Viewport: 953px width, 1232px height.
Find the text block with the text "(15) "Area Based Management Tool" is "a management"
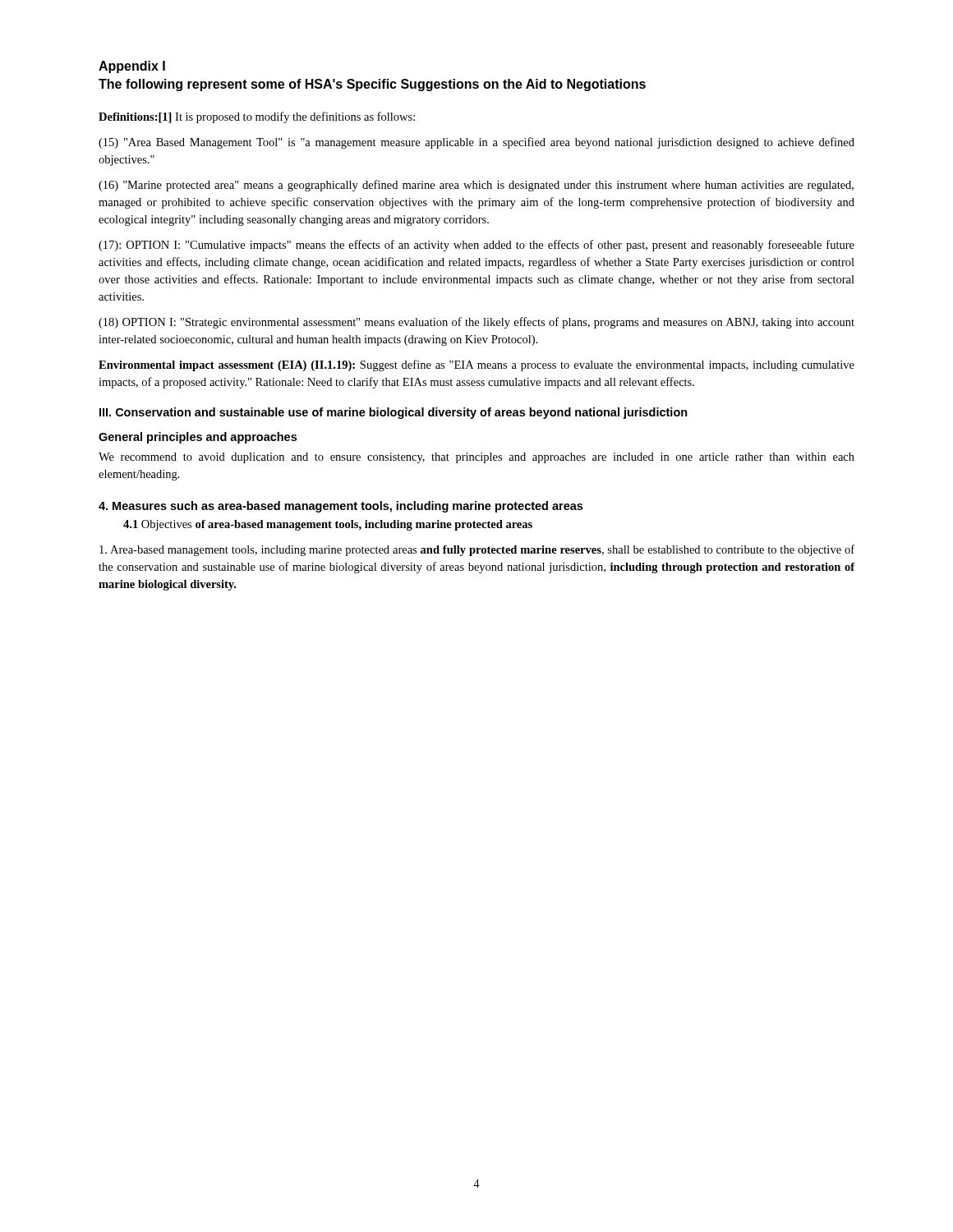coord(476,151)
